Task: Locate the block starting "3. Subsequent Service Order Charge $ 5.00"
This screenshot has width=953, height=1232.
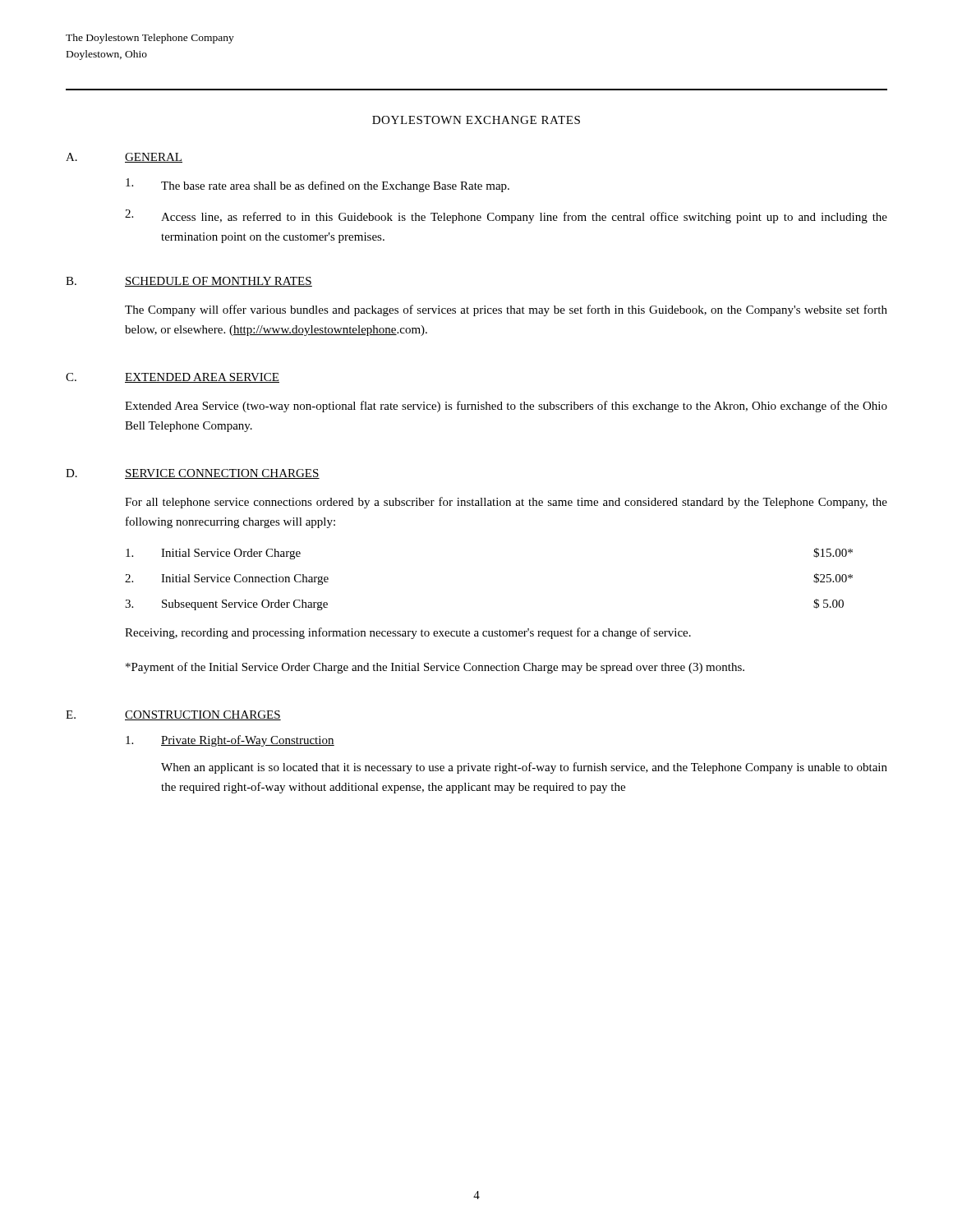Action: (245, 604)
